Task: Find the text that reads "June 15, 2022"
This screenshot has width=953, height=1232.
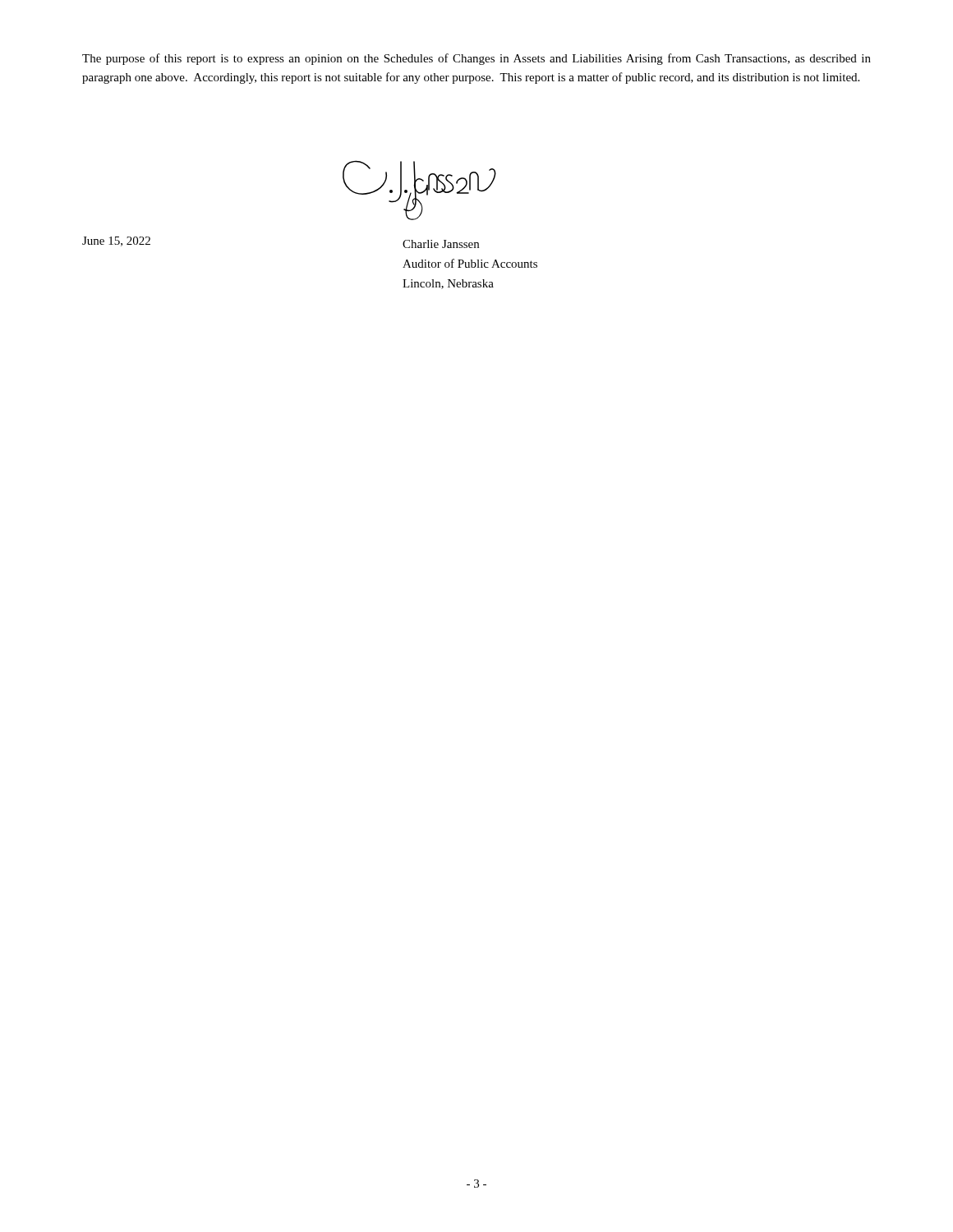Action: click(x=117, y=241)
